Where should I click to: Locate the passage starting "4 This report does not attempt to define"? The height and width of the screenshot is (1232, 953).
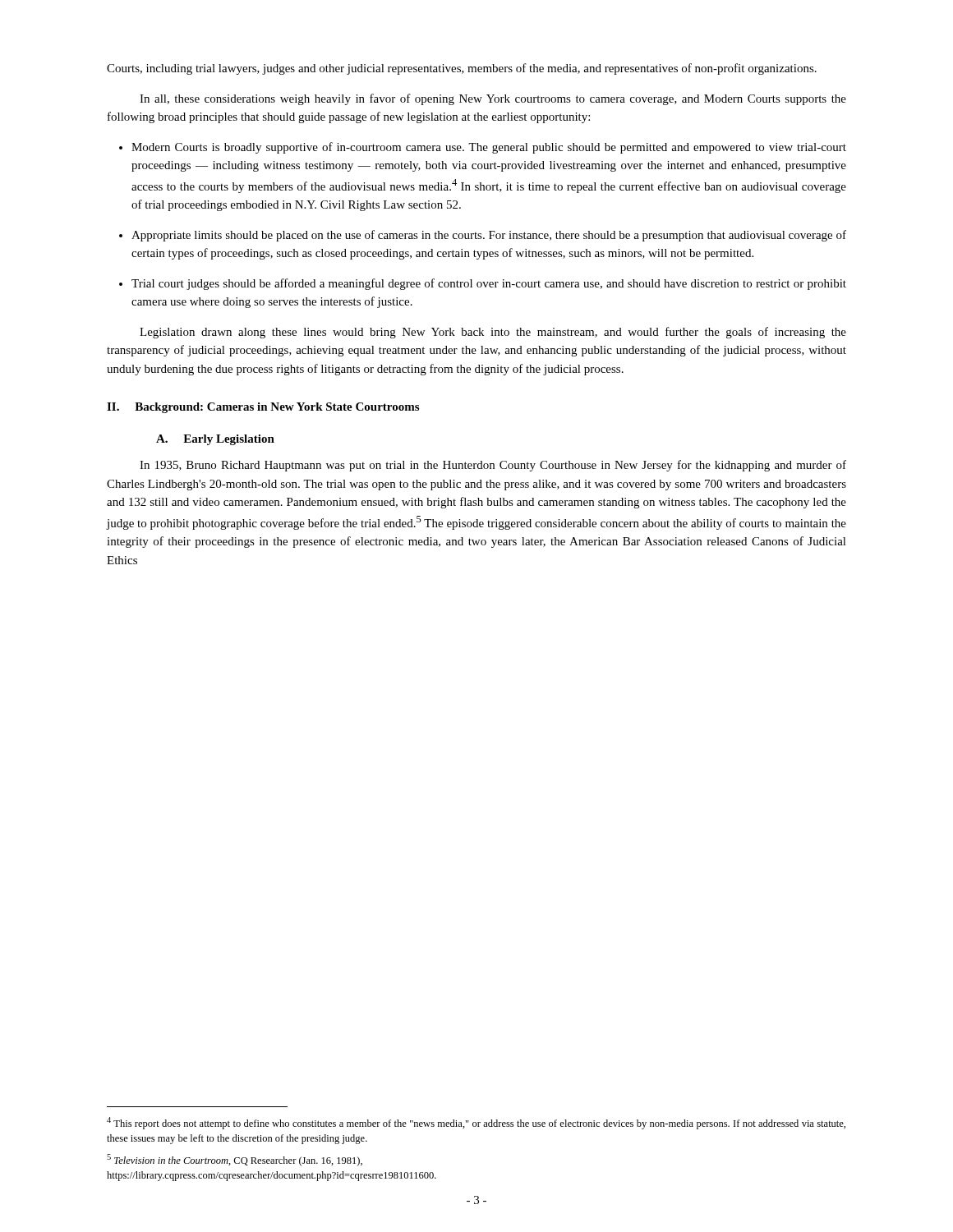click(476, 1130)
